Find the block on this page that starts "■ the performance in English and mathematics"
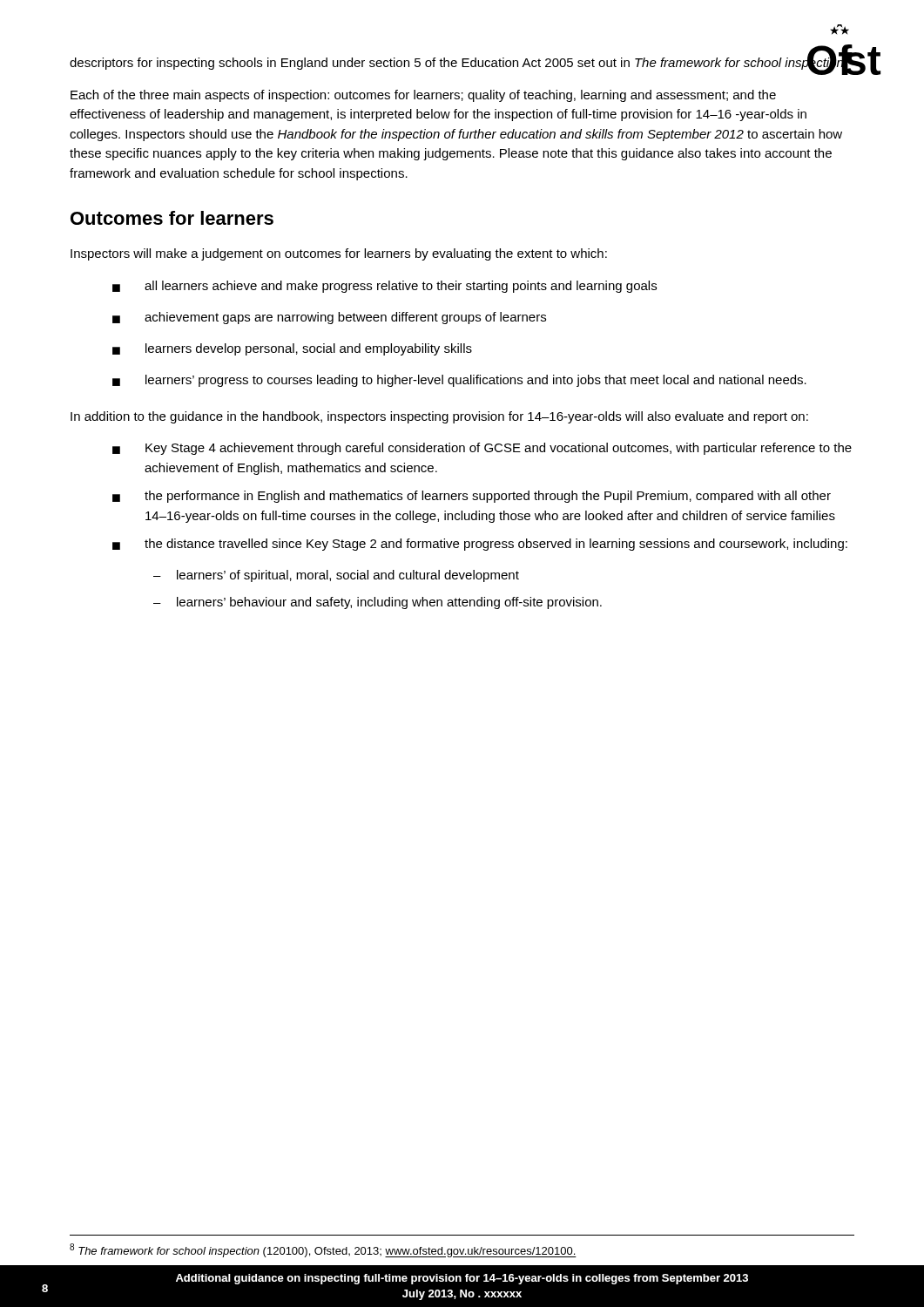 tap(483, 506)
